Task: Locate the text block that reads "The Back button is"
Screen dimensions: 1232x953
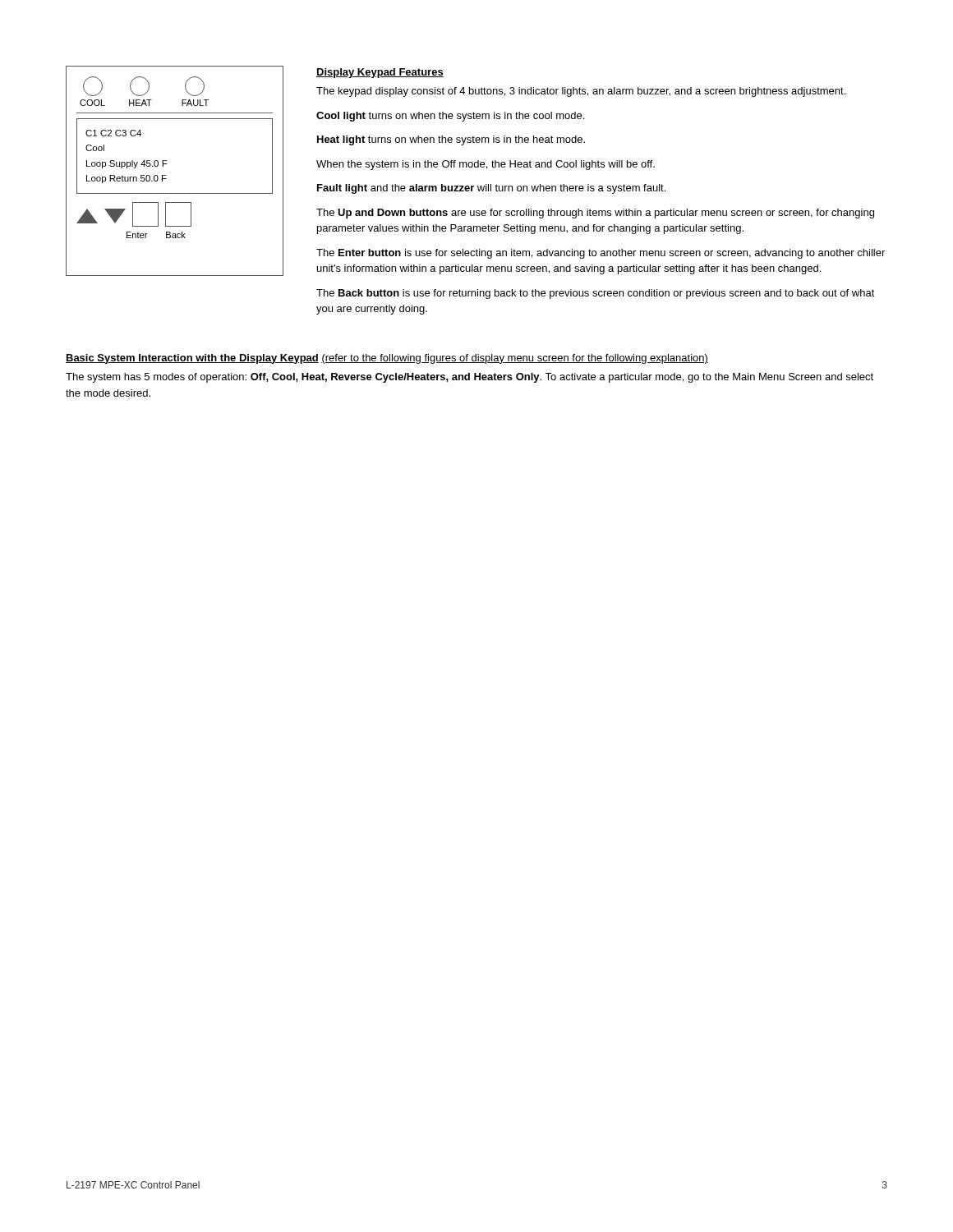Action: pos(595,300)
